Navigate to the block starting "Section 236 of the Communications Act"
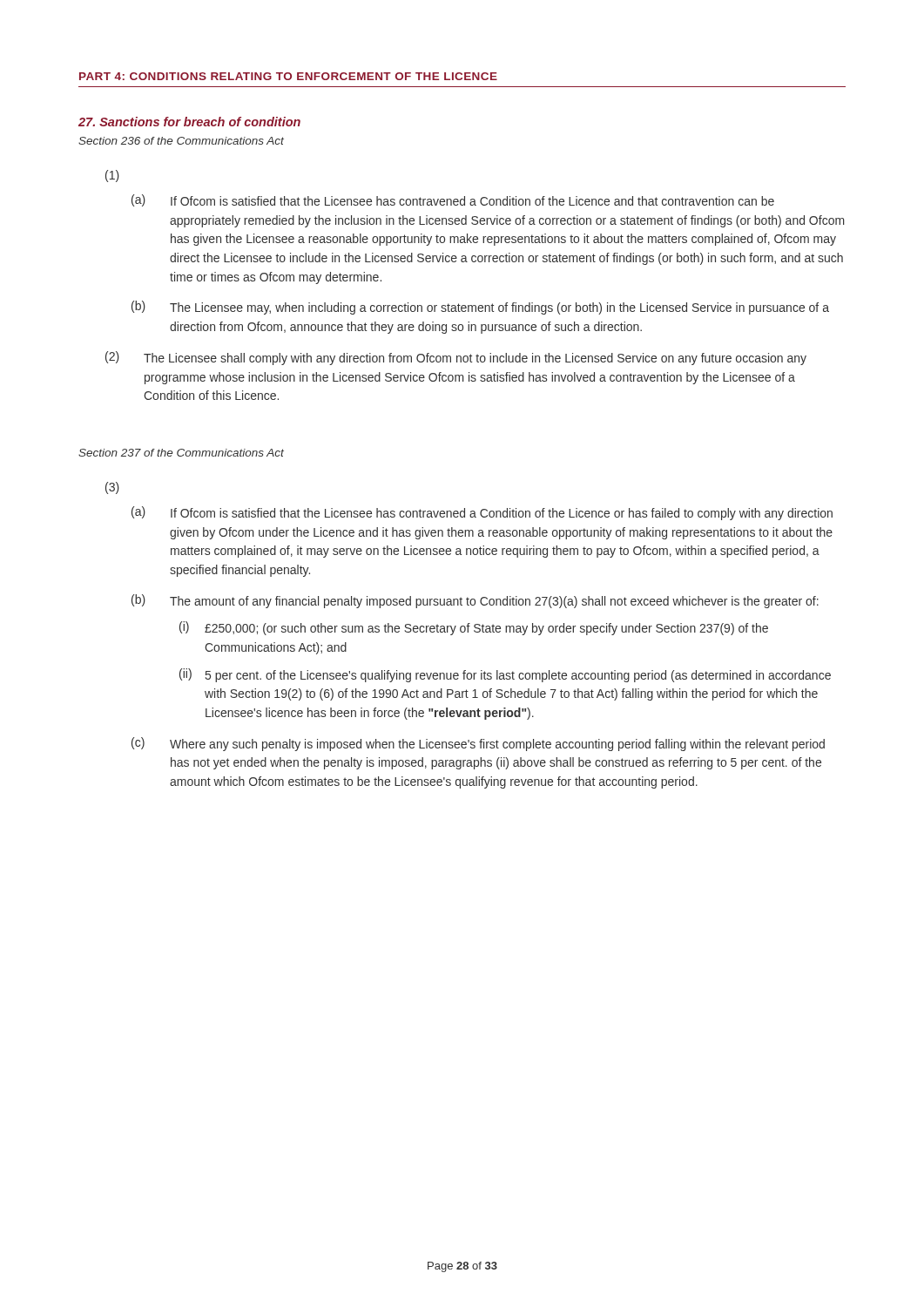Screen dimensions: 1307x924 click(x=181, y=141)
